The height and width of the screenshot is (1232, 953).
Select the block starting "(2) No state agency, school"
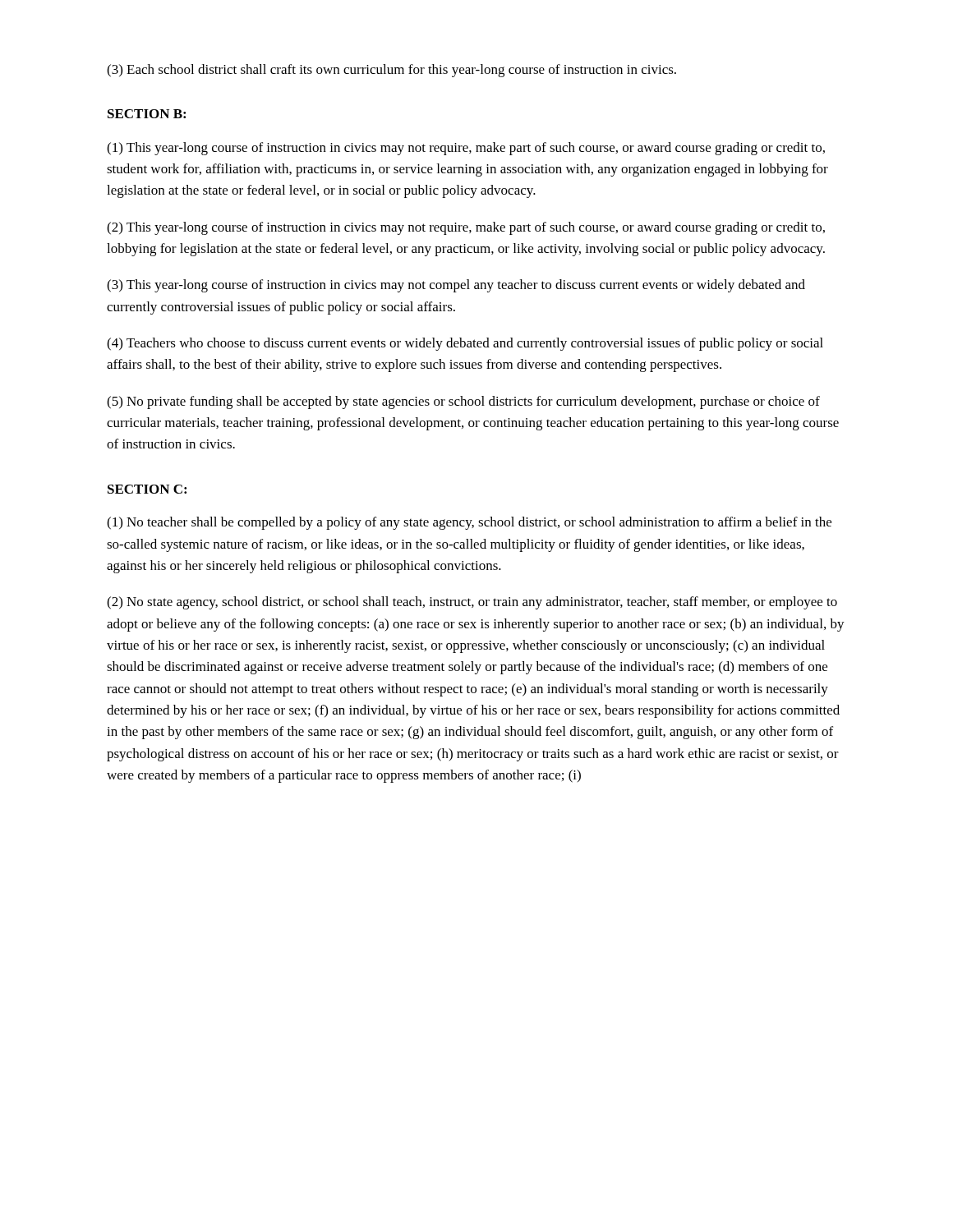coord(475,688)
